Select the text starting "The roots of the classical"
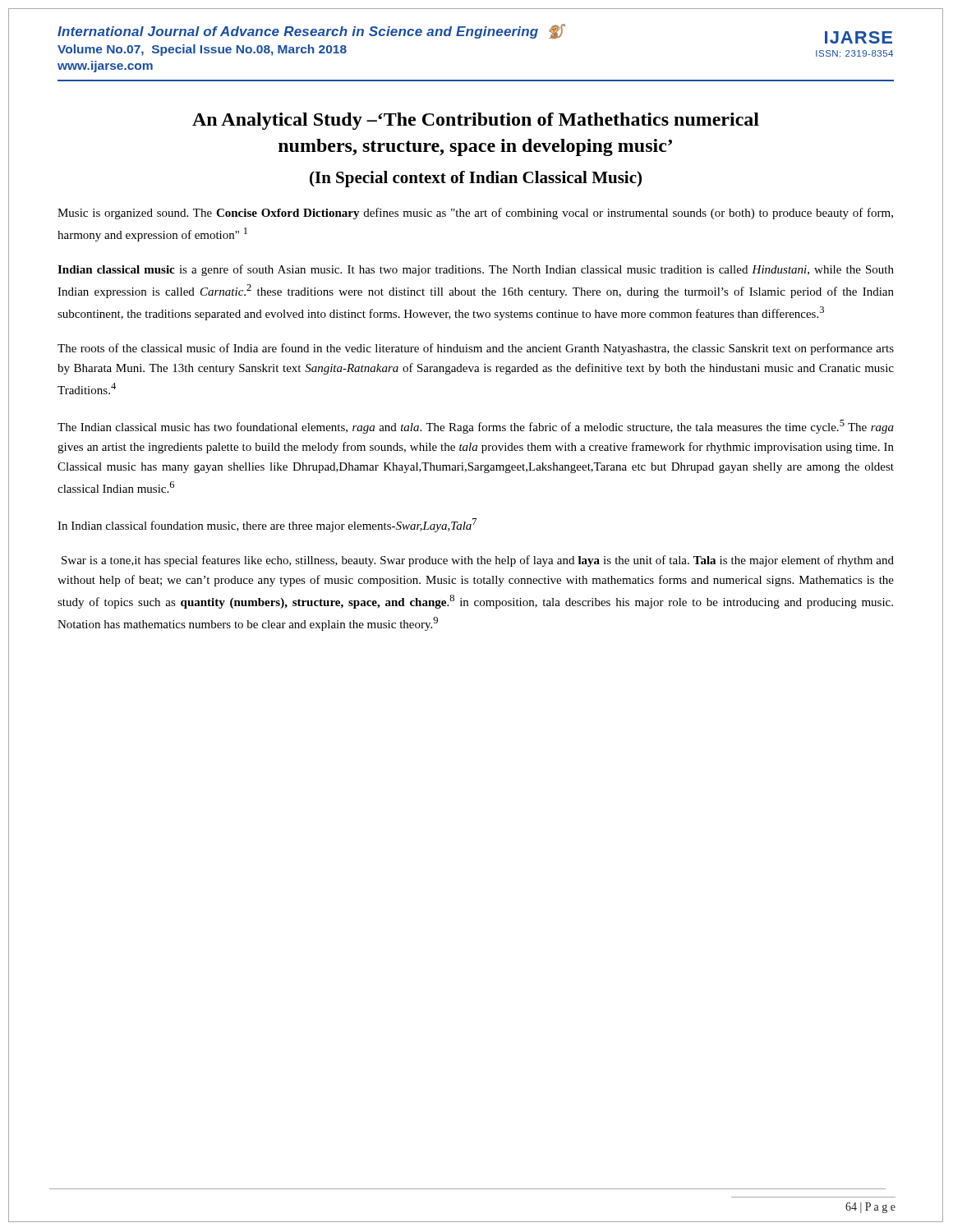 pyautogui.click(x=476, y=369)
